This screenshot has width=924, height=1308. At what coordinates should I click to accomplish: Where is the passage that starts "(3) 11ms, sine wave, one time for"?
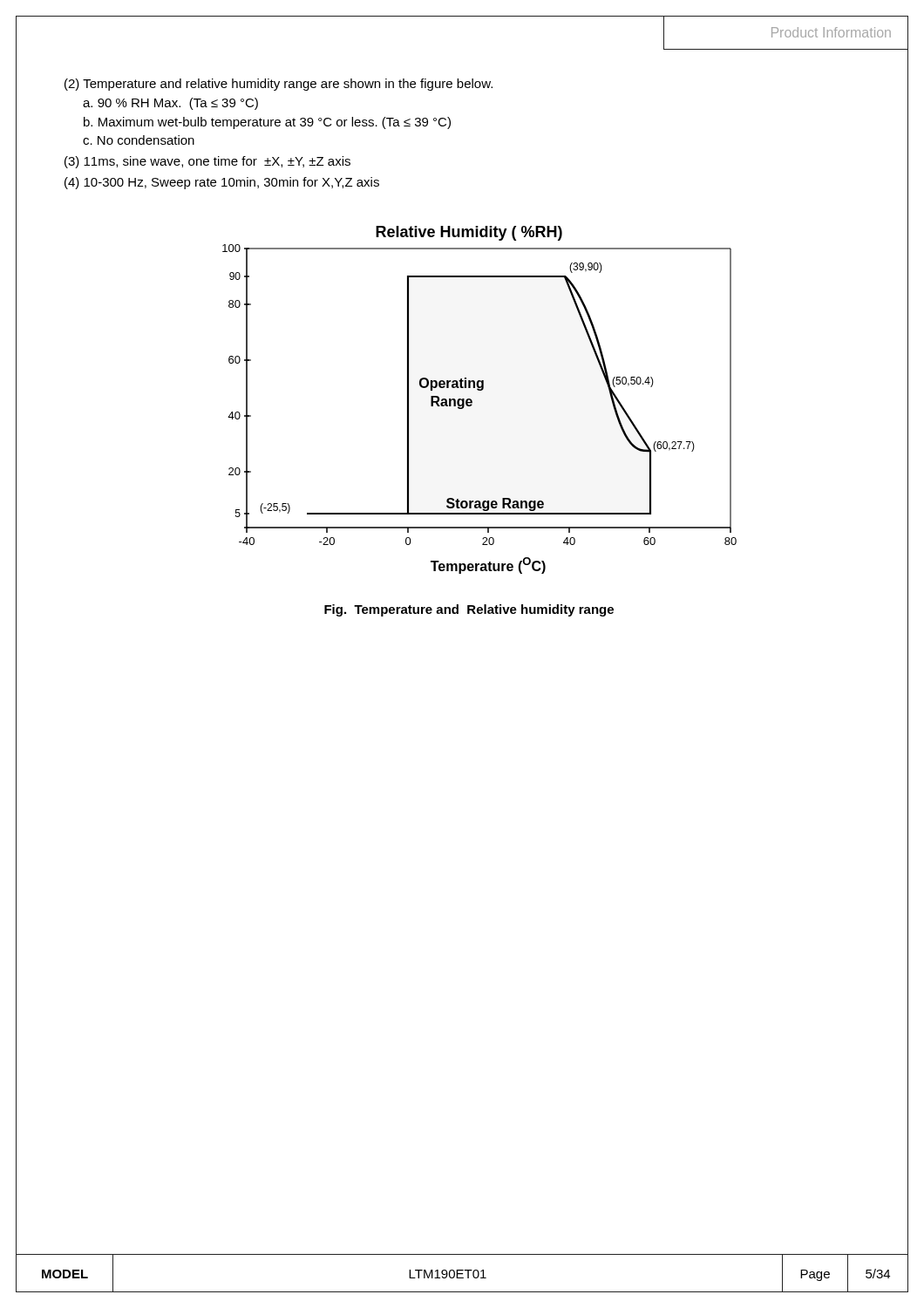(x=207, y=161)
